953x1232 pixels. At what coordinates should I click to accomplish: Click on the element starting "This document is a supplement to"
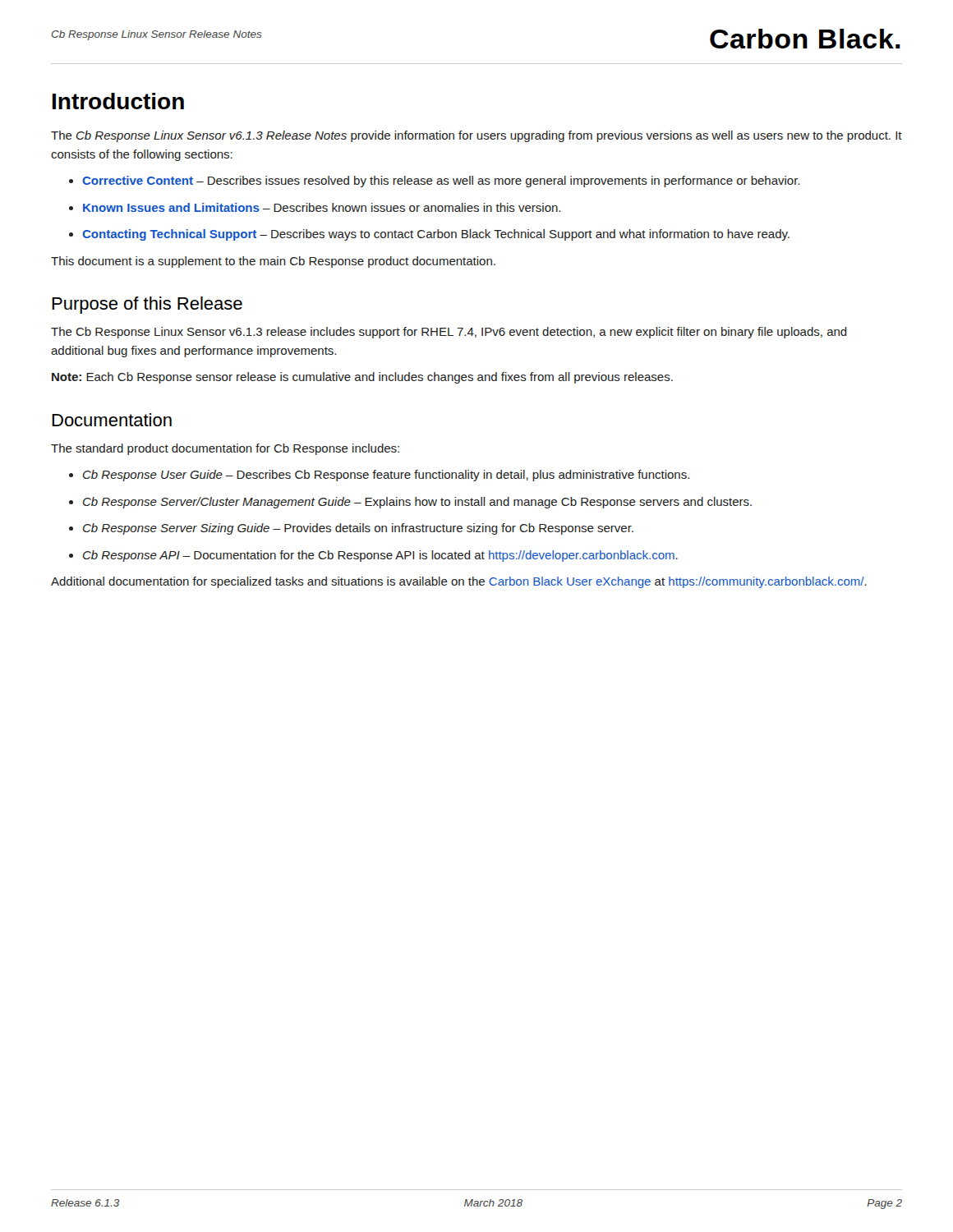click(x=476, y=261)
